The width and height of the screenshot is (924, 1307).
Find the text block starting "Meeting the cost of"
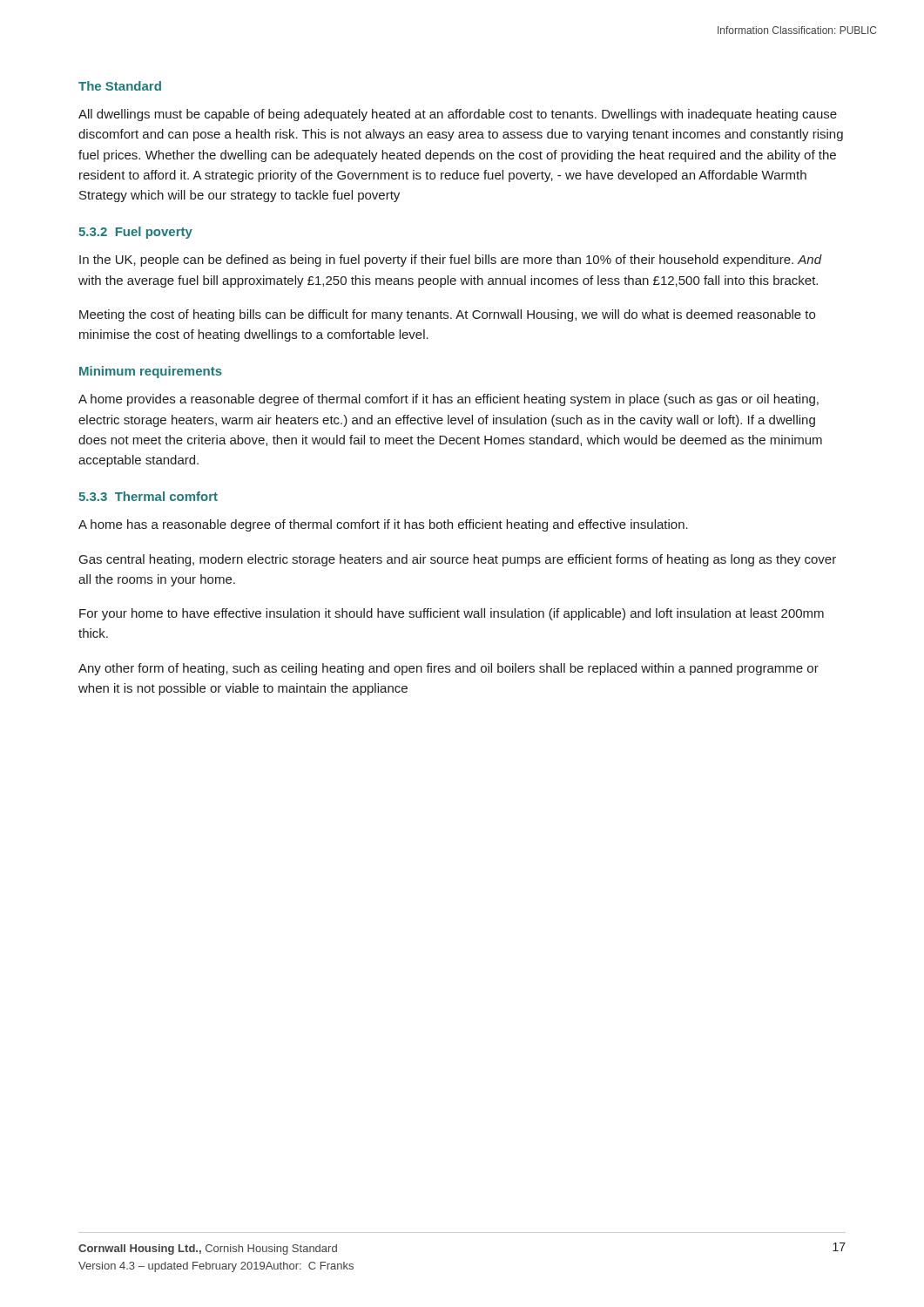click(x=447, y=324)
